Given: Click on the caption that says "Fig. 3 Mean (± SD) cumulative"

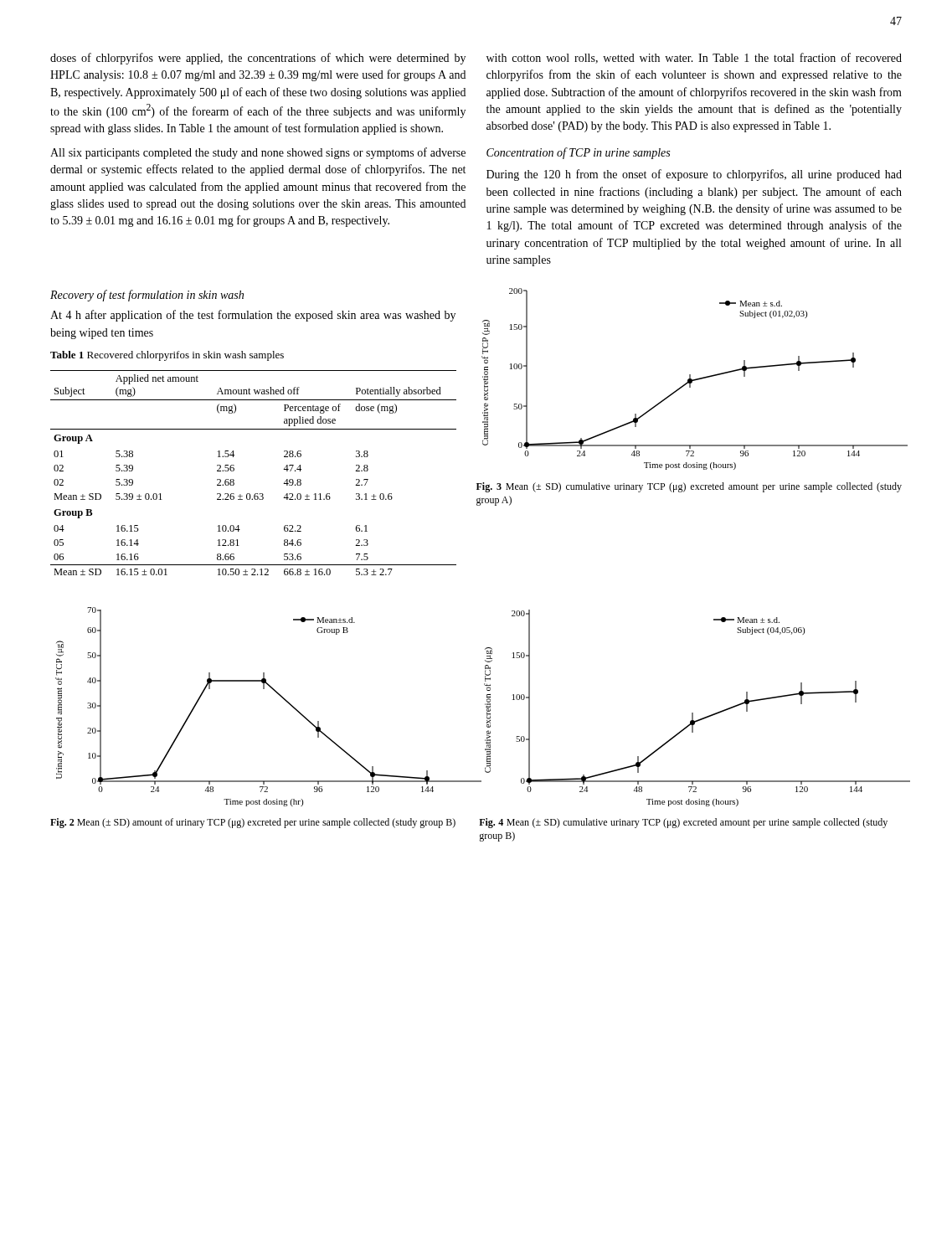Looking at the screenshot, I should (689, 493).
